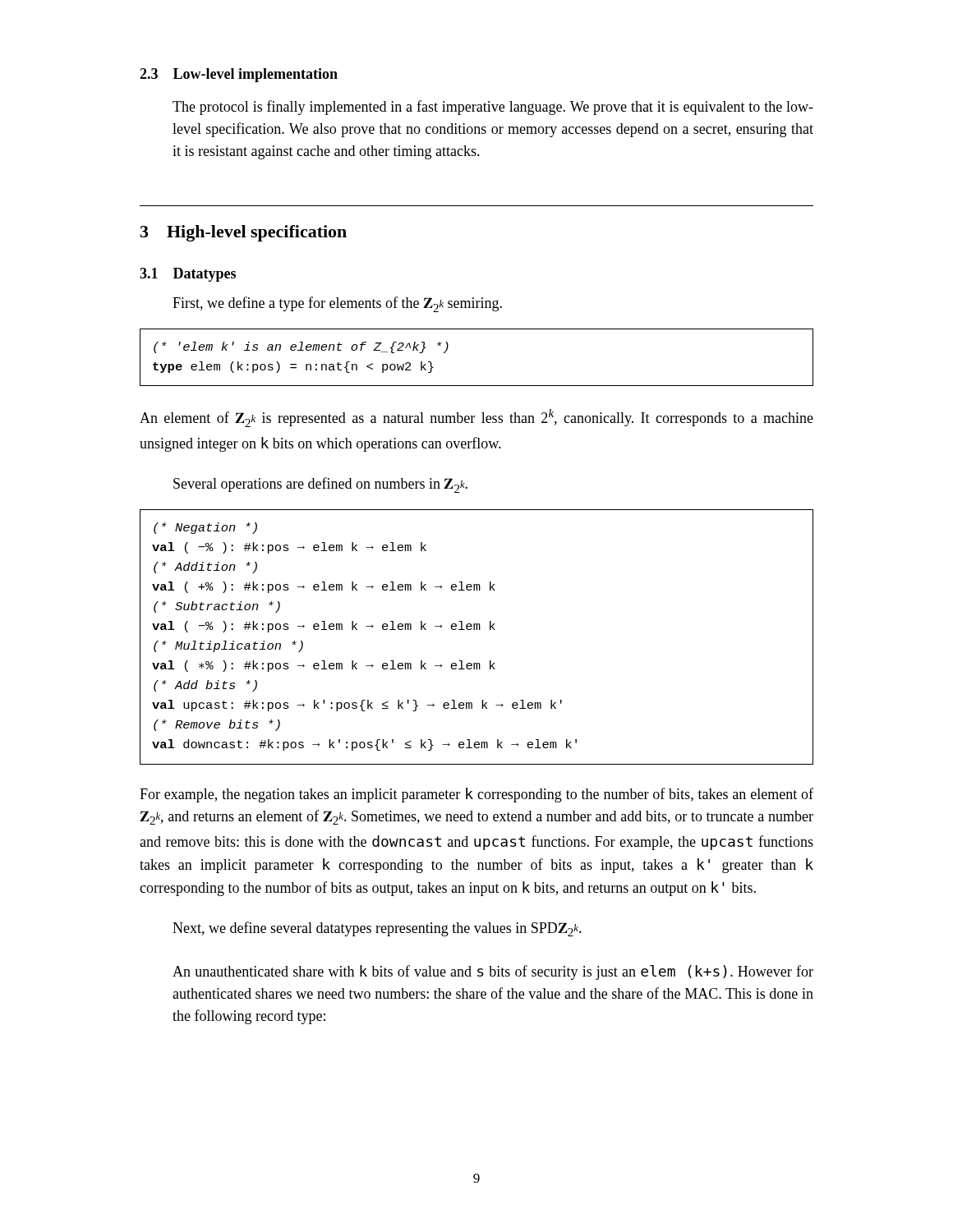
Task: Select the text block that says "The protocol is finally implemented in a fast"
Action: click(x=493, y=129)
